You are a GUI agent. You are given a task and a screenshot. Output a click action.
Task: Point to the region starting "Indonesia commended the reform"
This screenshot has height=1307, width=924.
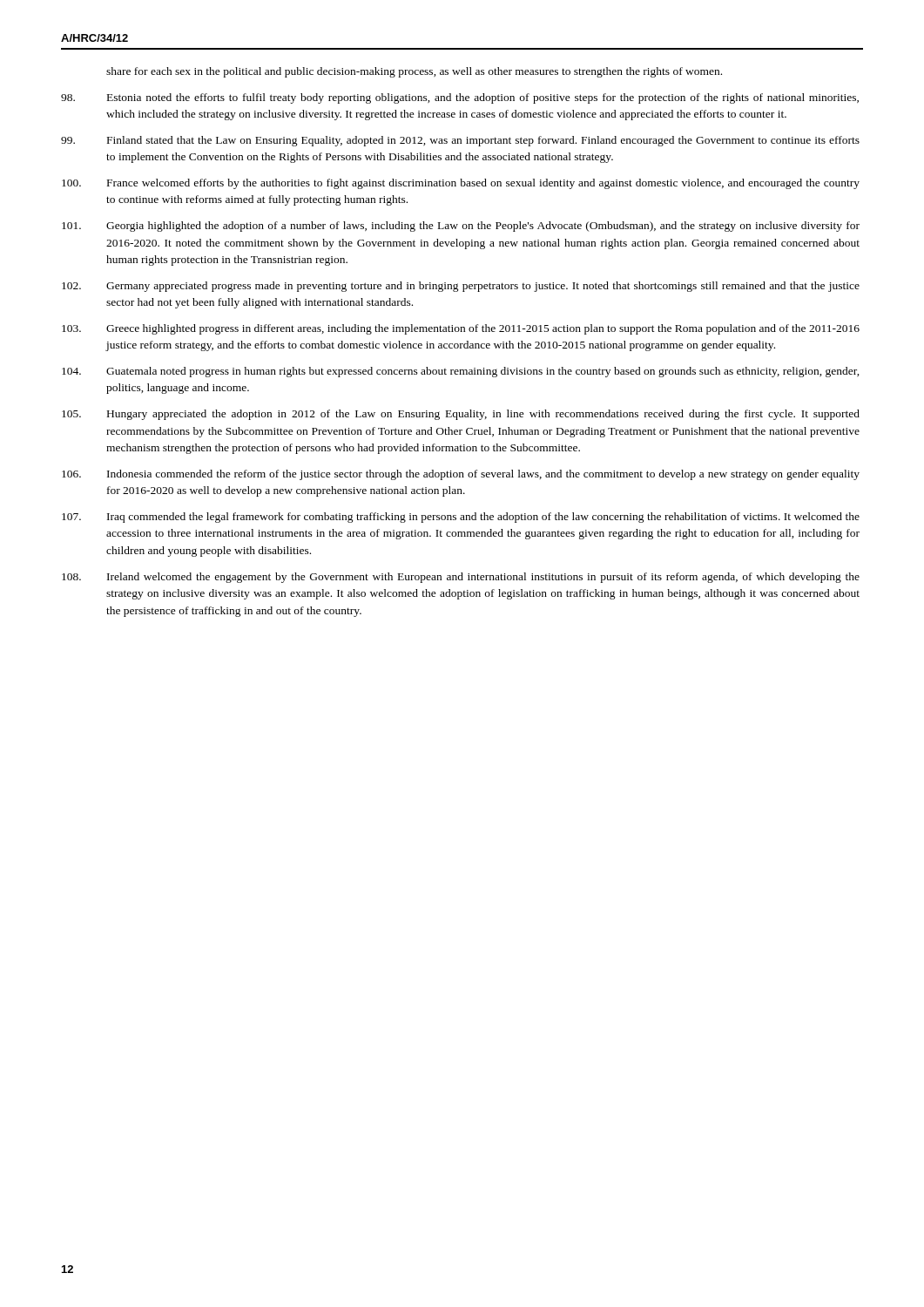(x=460, y=482)
